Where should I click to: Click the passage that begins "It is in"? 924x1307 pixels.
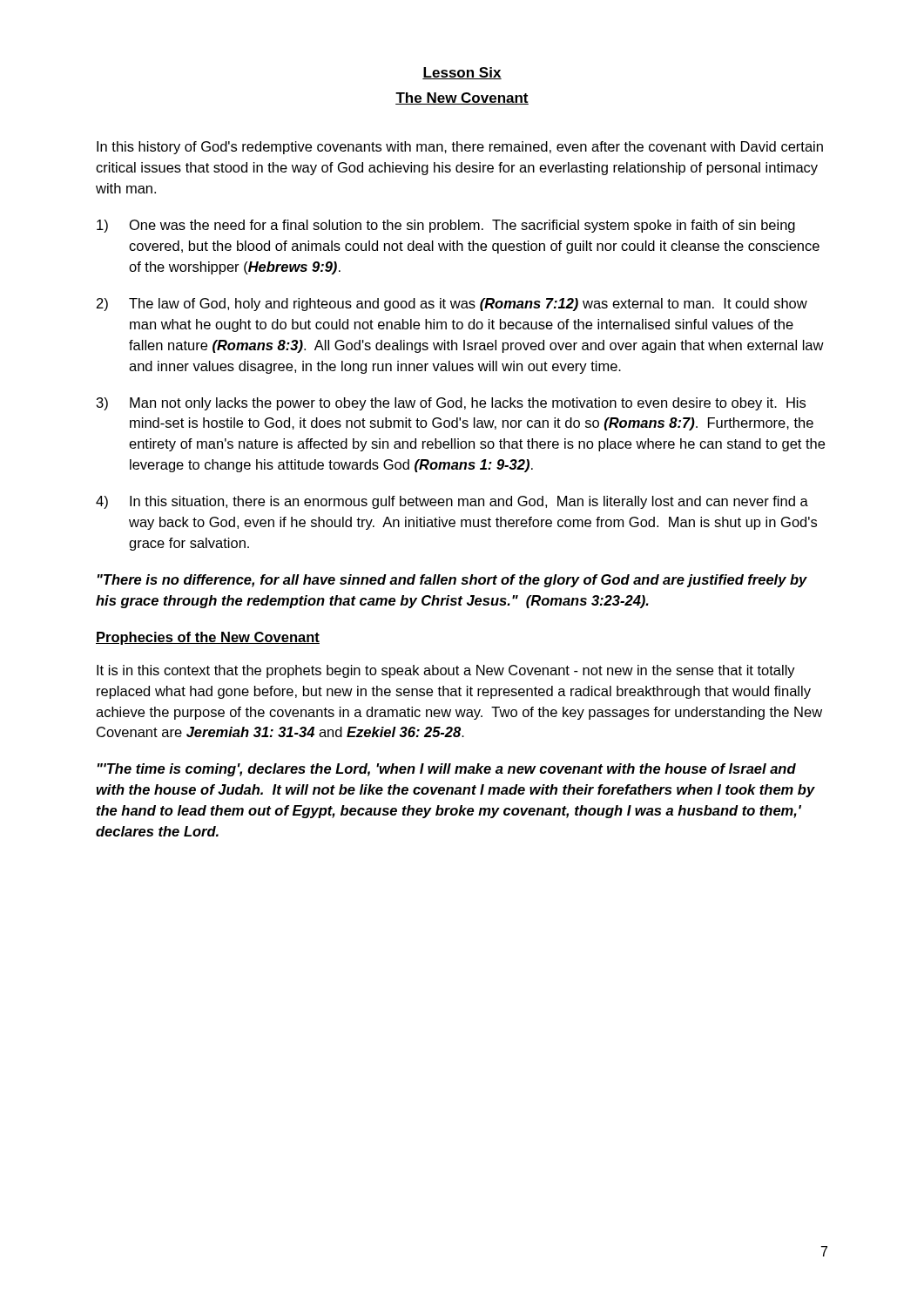coord(459,701)
